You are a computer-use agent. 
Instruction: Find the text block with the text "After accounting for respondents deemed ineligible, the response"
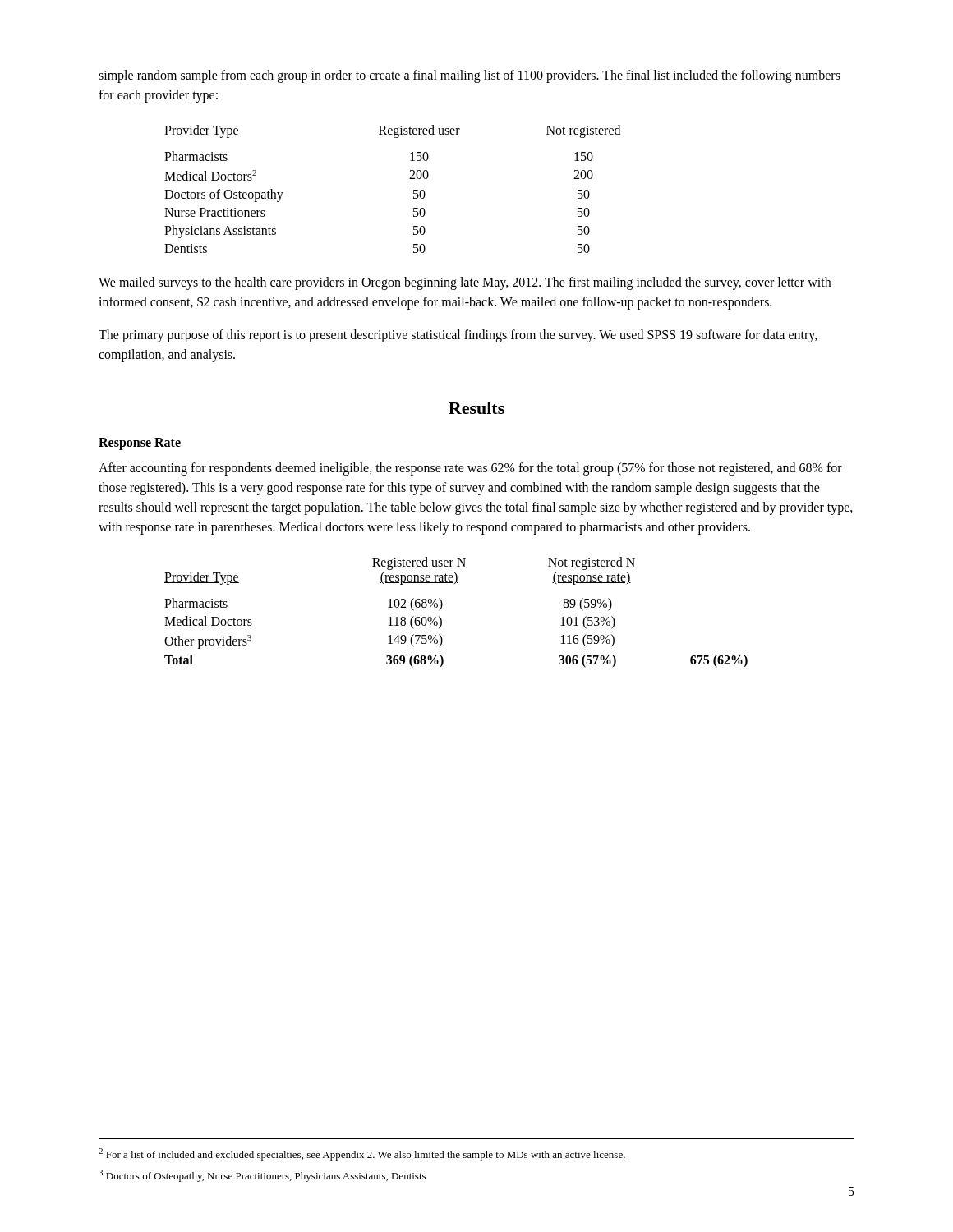476,498
